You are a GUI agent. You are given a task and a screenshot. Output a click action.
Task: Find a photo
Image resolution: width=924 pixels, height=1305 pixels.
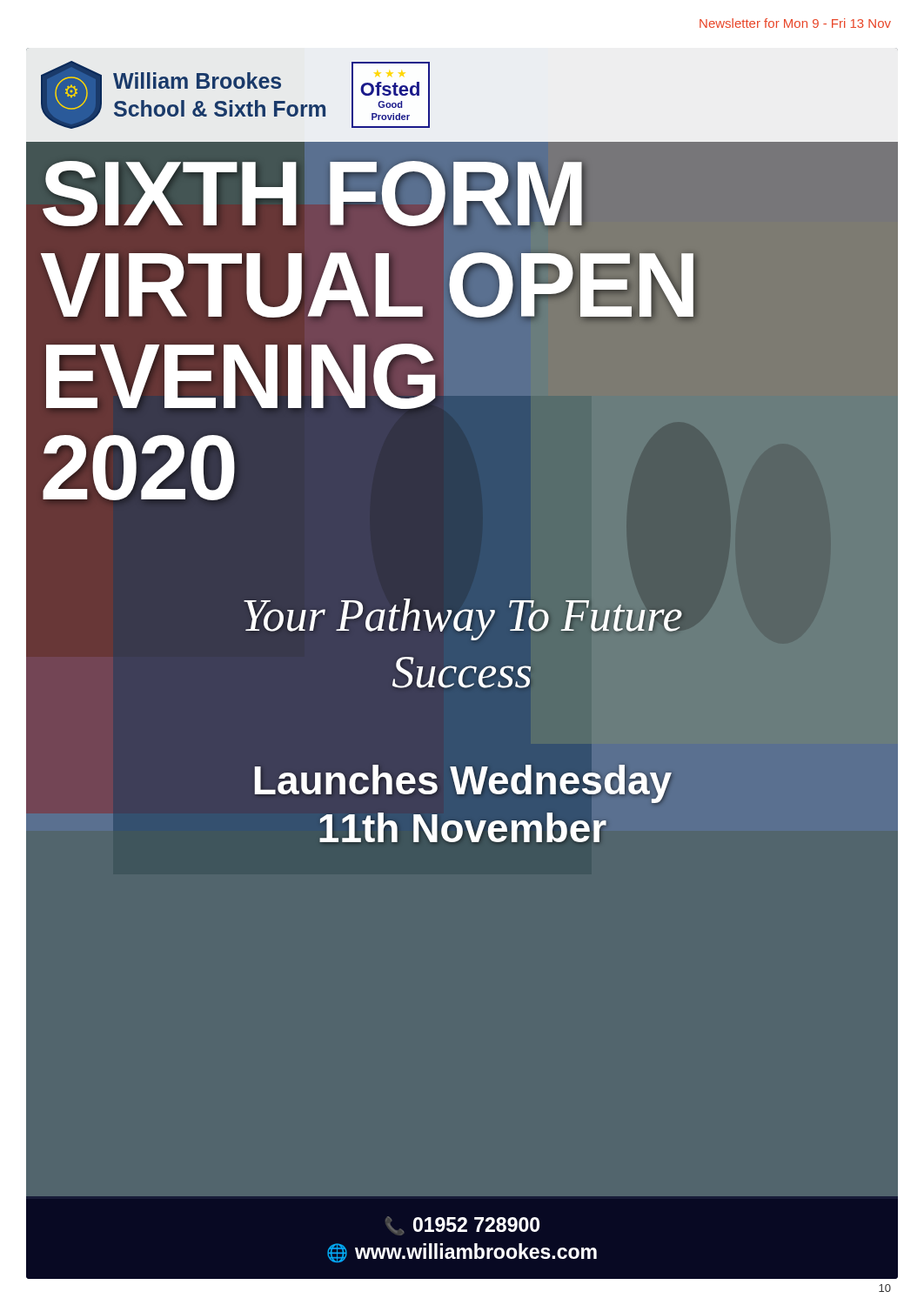click(x=462, y=663)
